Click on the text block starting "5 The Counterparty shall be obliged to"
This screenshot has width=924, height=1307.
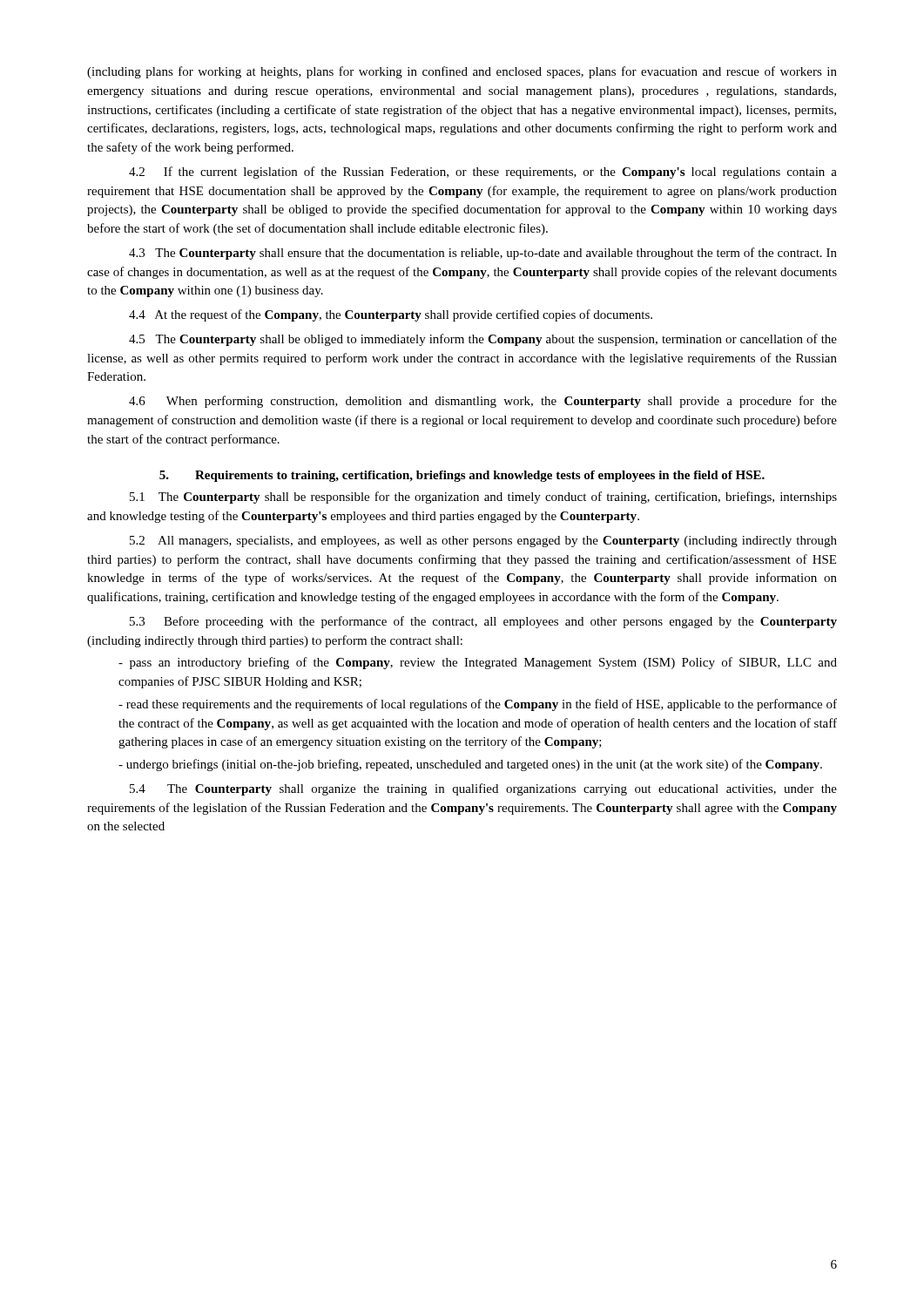[x=462, y=358]
